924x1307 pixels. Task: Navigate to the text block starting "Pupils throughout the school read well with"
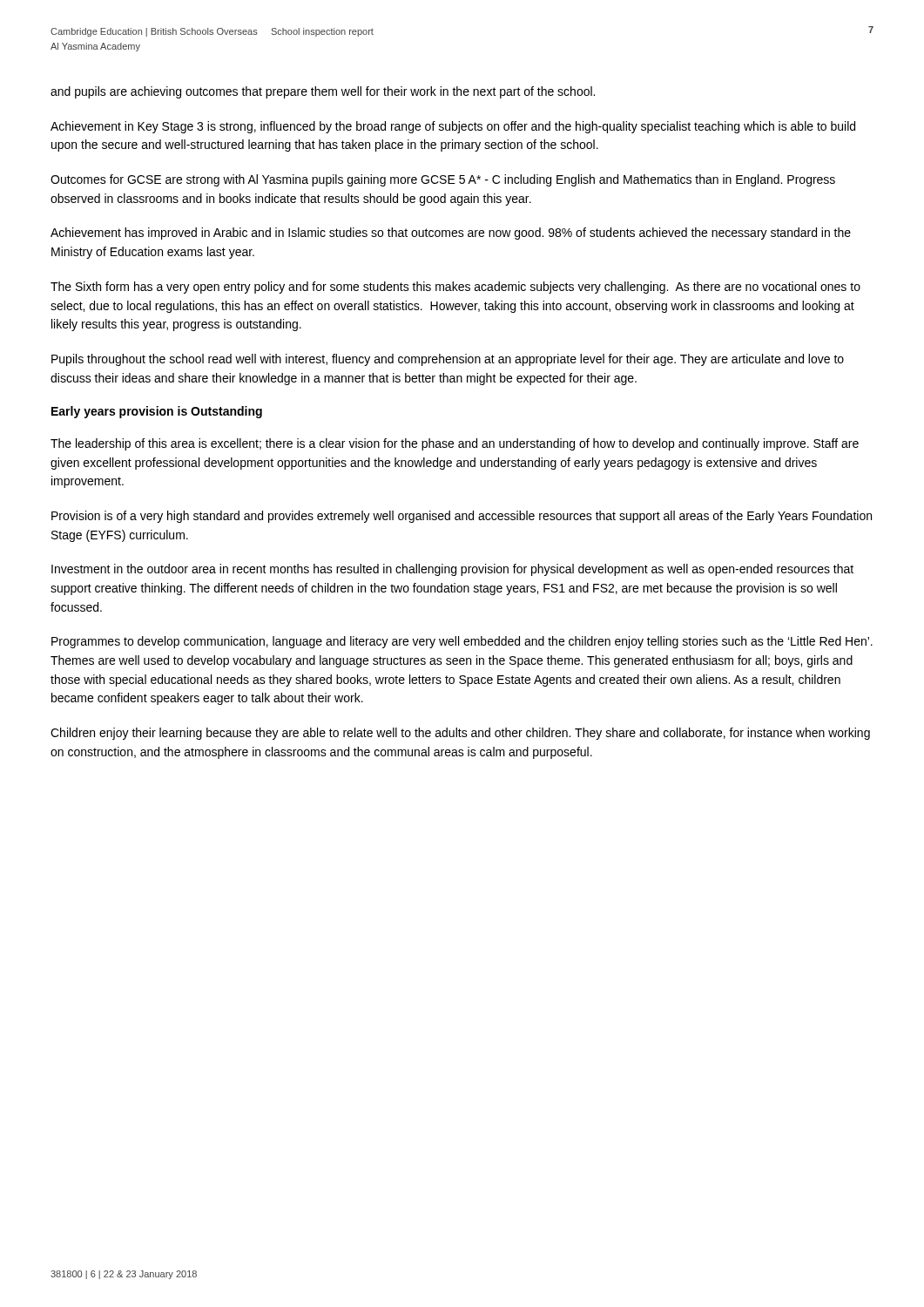click(x=447, y=368)
